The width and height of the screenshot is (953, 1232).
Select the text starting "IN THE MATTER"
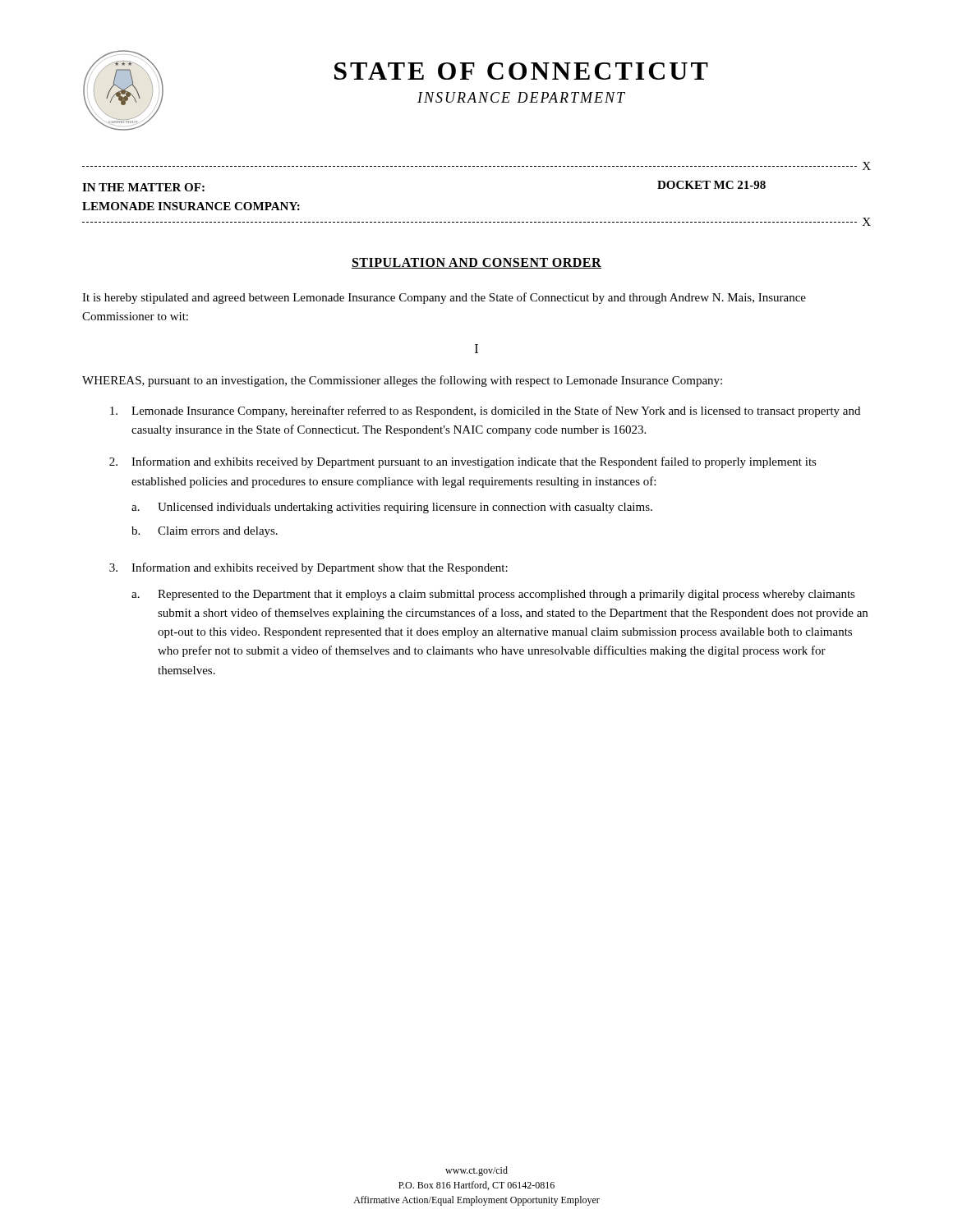(x=134, y=186)
